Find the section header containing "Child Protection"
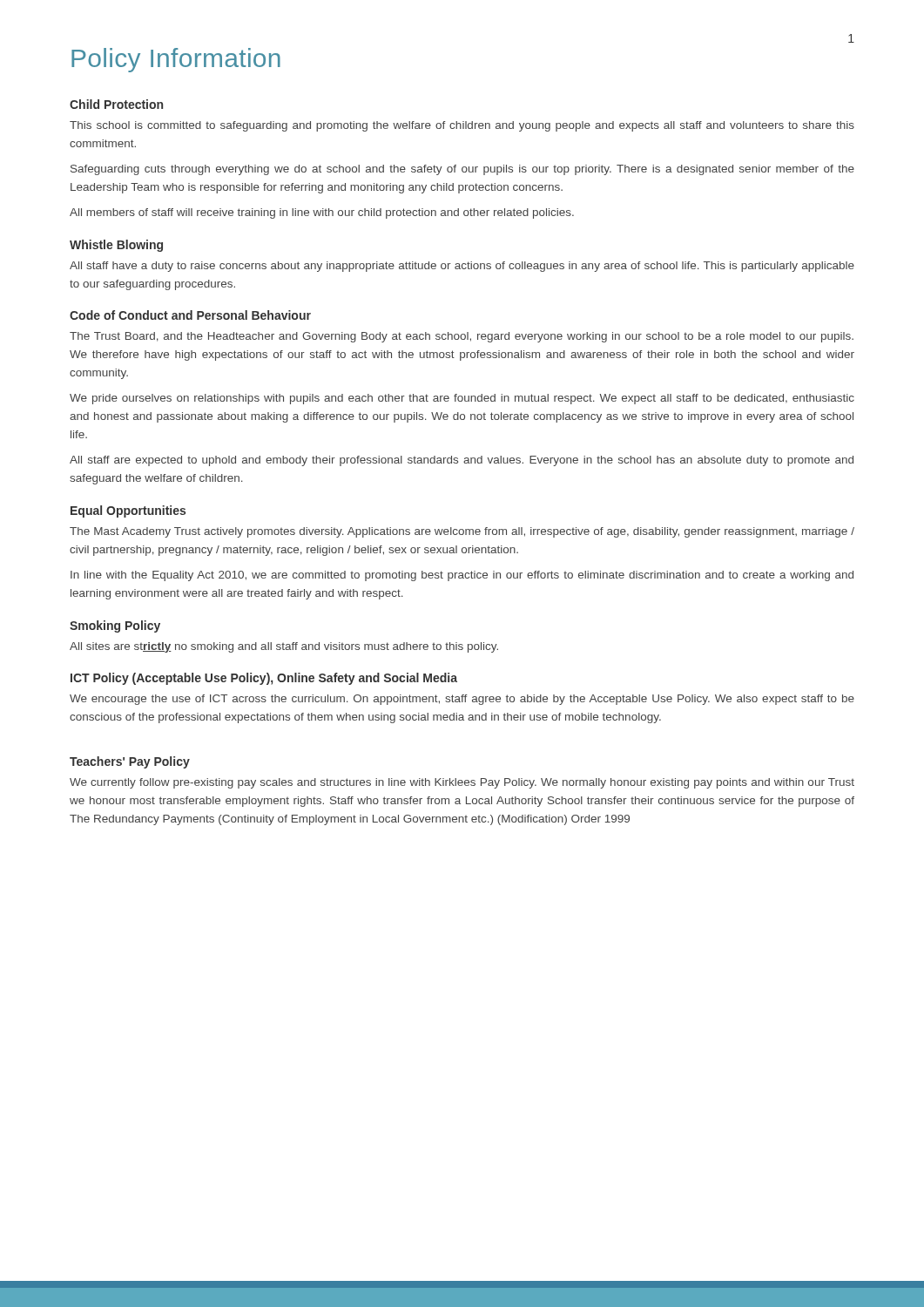 coord(117,105)
